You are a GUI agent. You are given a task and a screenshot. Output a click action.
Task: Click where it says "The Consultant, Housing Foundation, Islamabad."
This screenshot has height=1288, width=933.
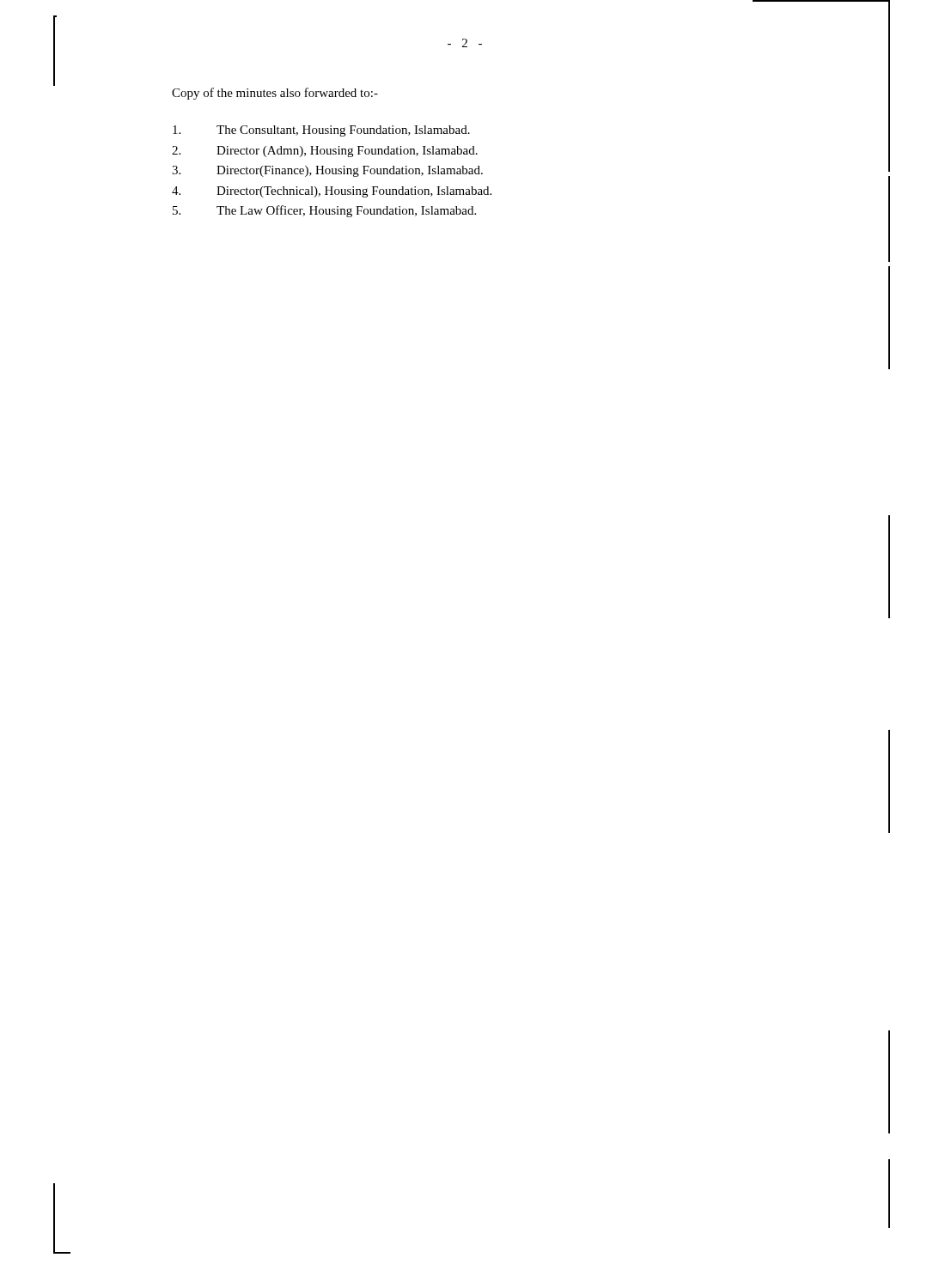click(473, 130)
